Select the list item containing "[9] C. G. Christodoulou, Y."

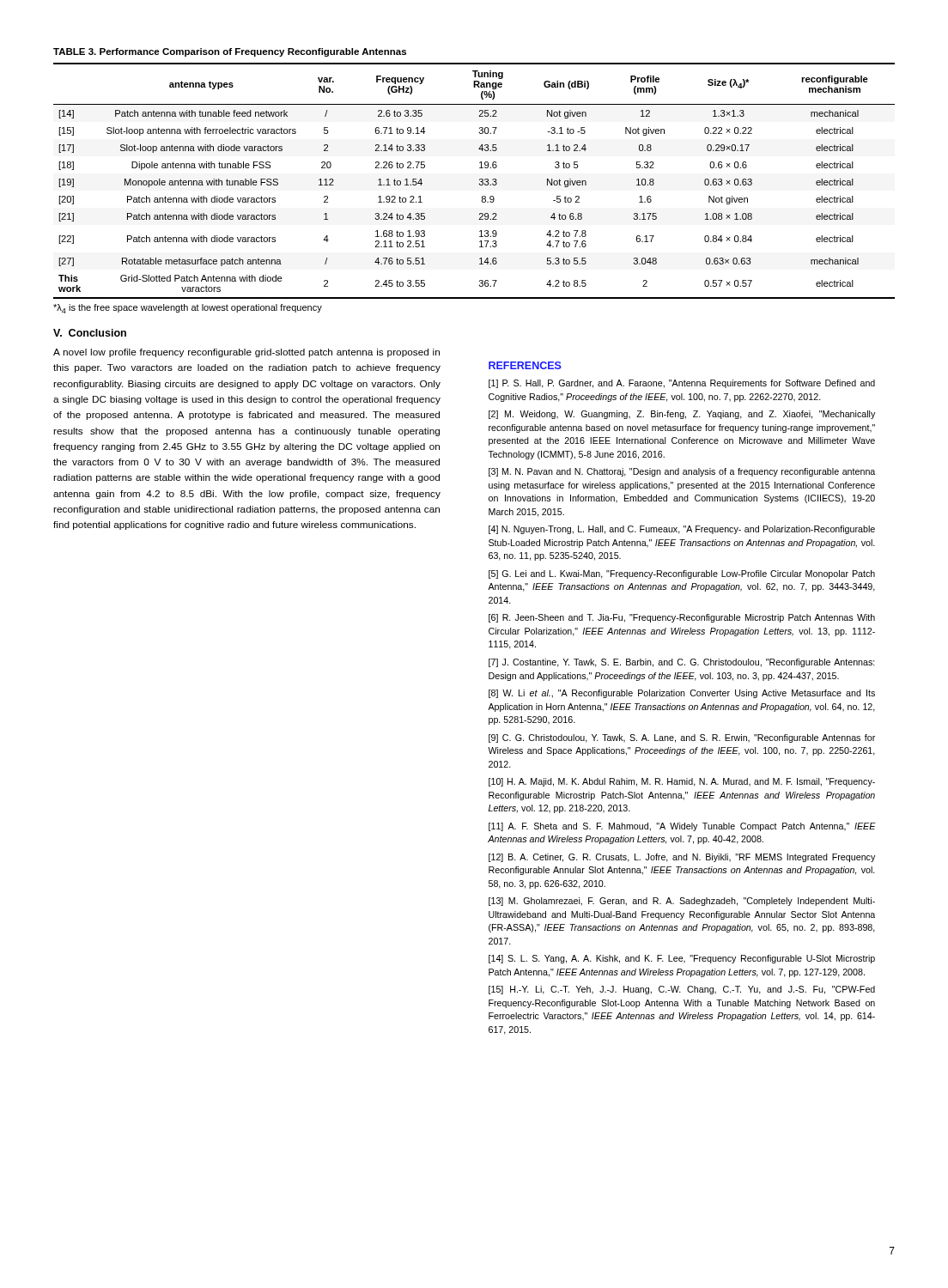682,751
